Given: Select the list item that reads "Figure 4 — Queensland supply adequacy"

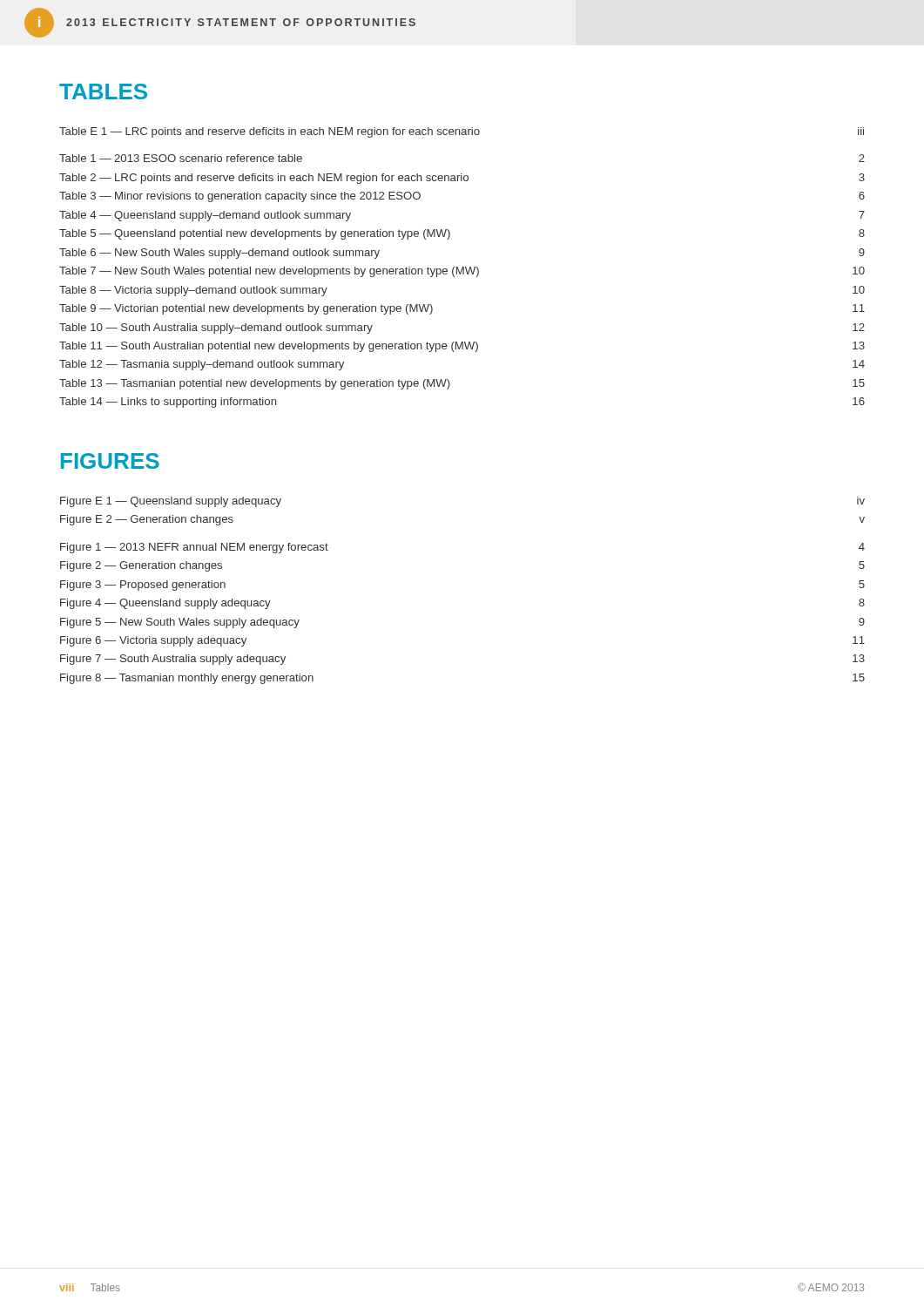Looking at the screenshot, I should [x=77, y=603].
